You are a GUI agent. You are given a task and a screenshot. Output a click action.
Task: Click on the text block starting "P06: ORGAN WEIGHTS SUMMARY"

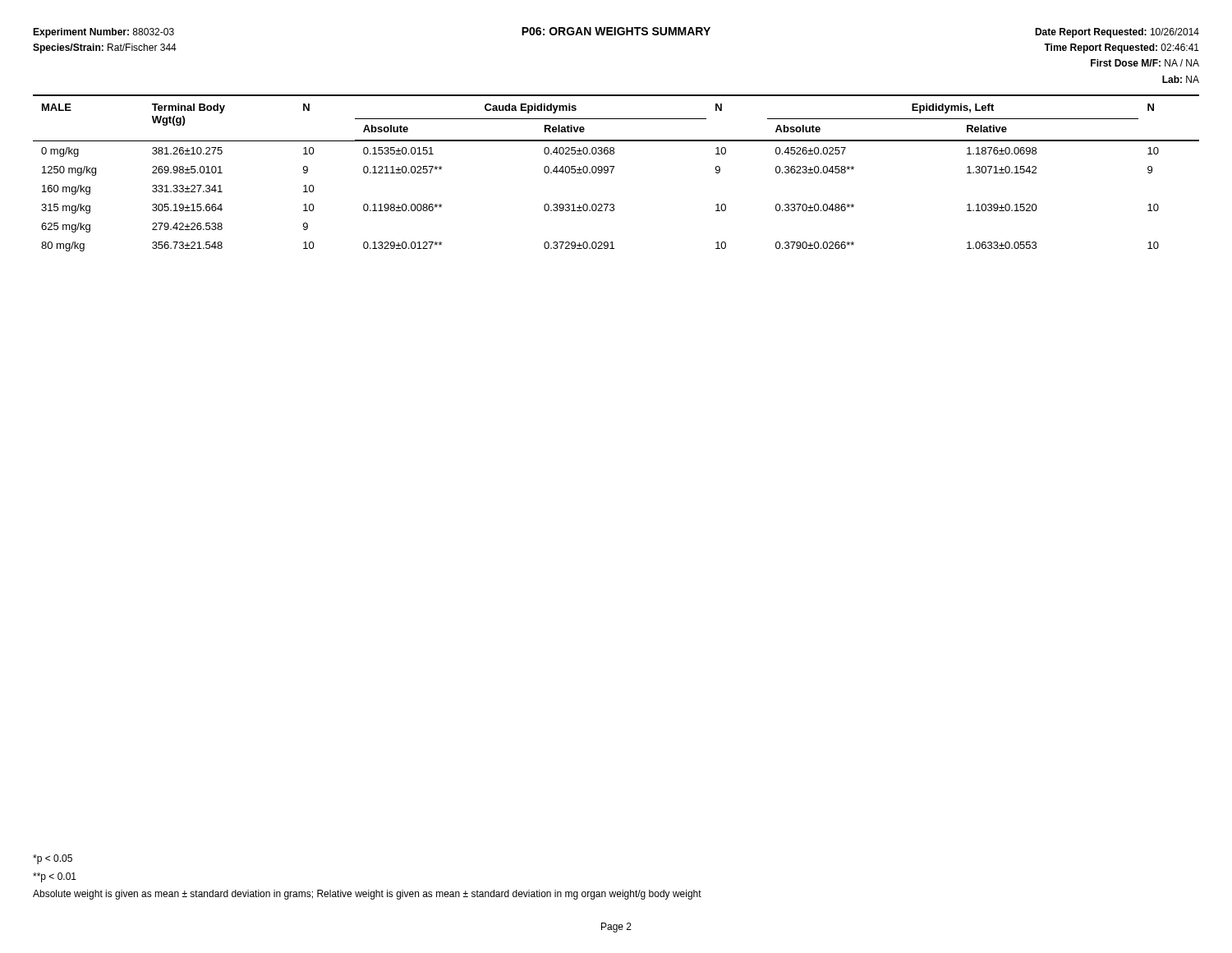pyautogui.click(x=616, y=31)
